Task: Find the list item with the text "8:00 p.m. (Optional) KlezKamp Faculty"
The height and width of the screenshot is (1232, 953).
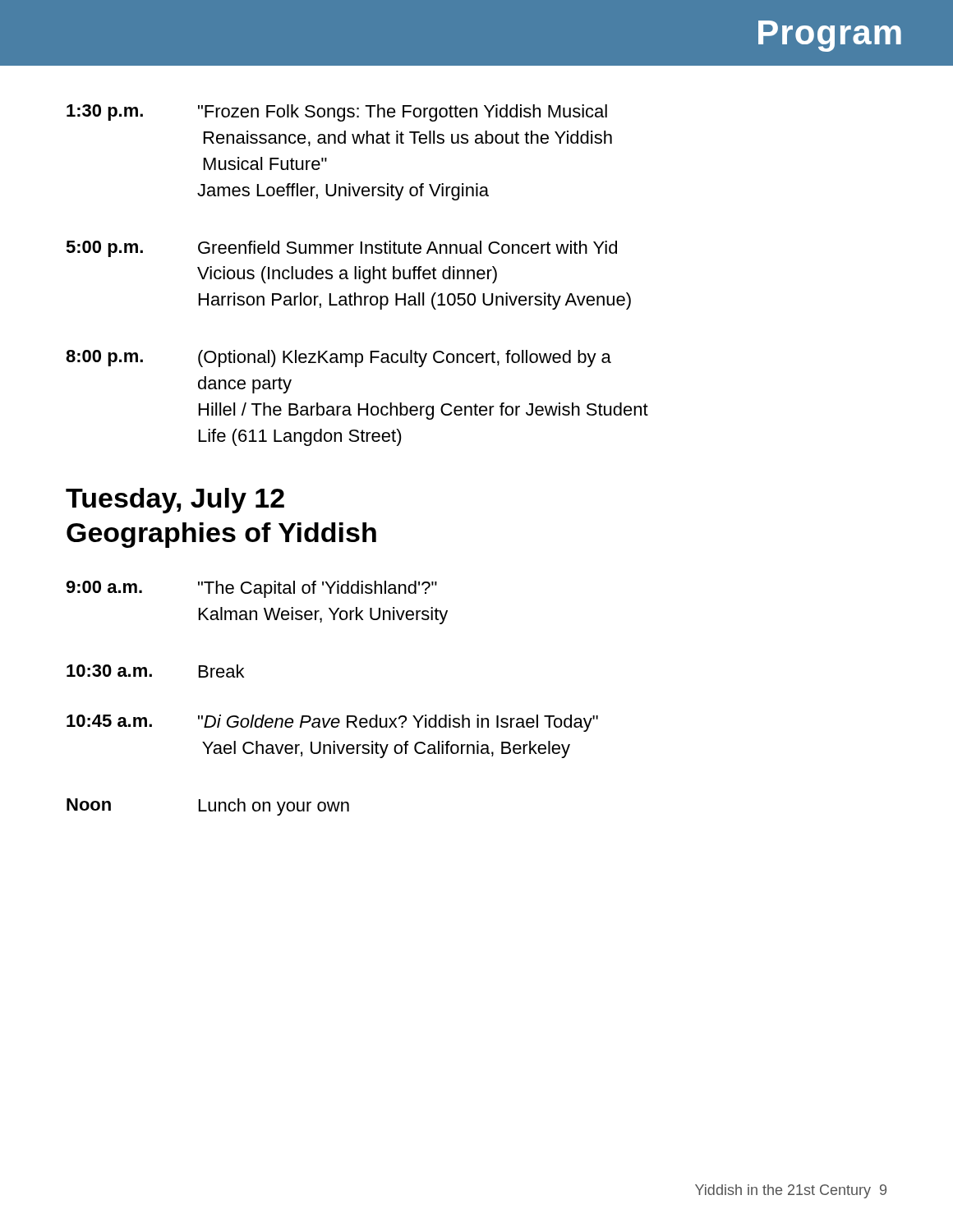Action: (x=476, y=397)
